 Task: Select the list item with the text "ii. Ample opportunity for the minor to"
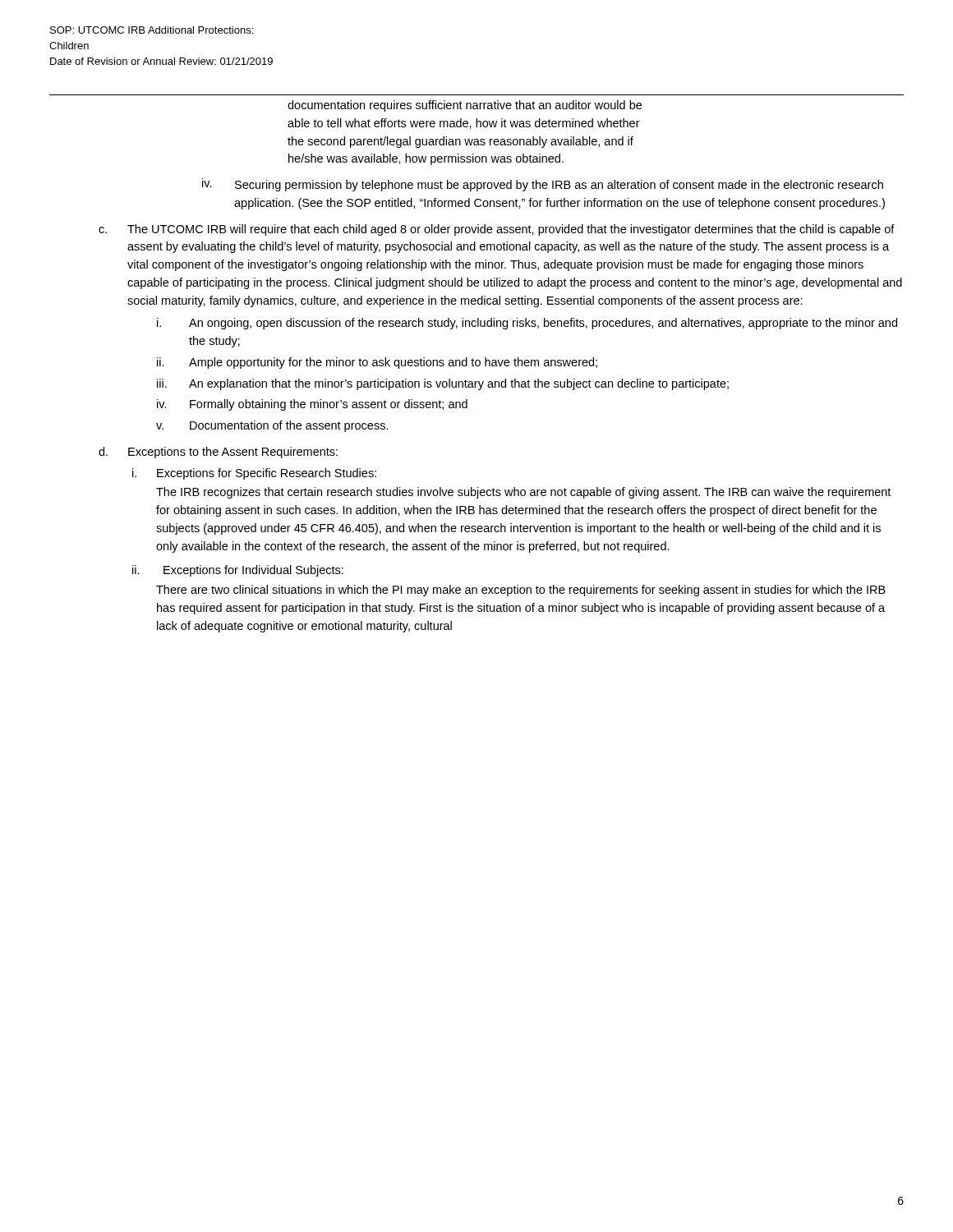coord(530,363)
